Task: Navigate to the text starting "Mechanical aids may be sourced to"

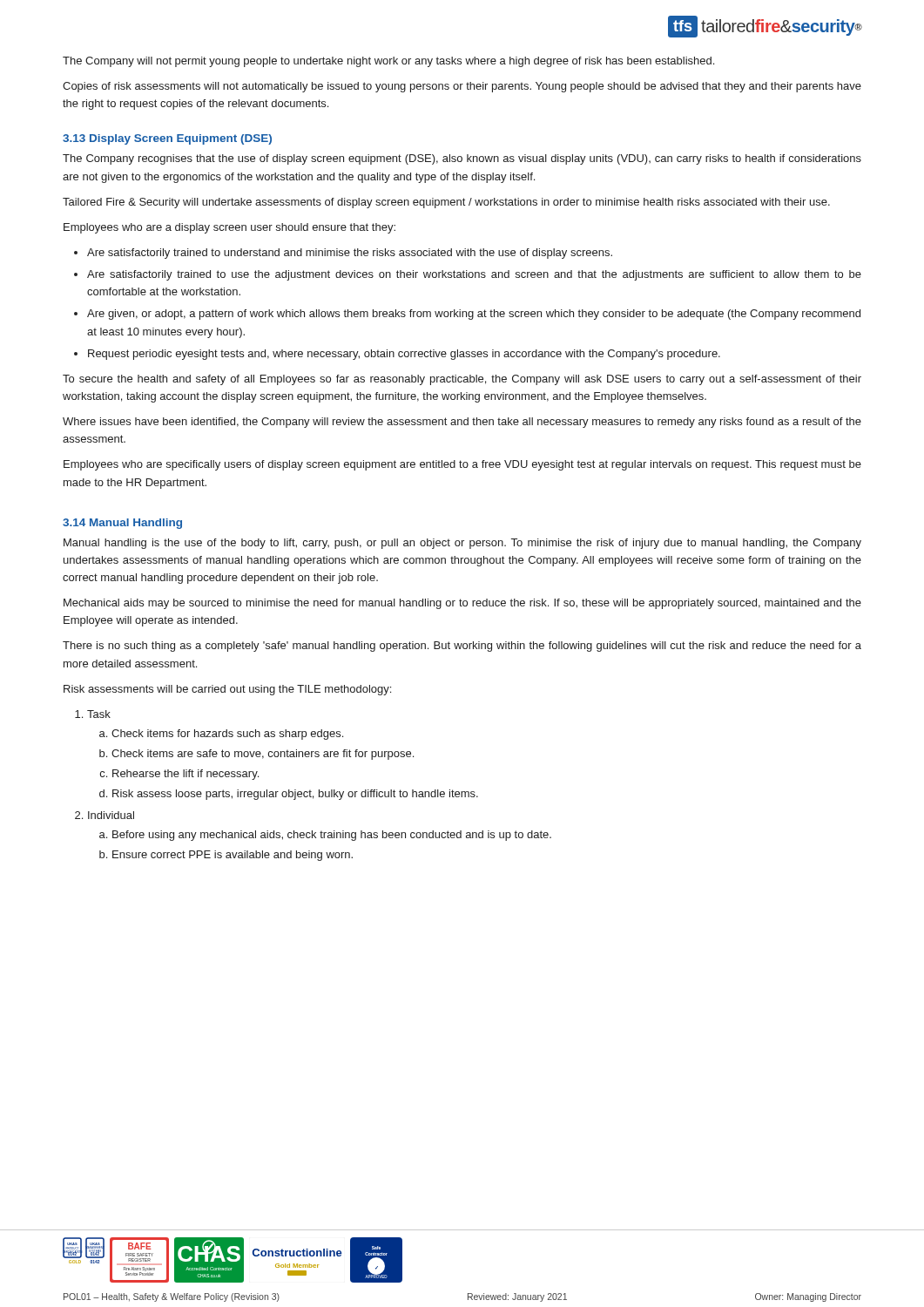Action: pos(462,611)
